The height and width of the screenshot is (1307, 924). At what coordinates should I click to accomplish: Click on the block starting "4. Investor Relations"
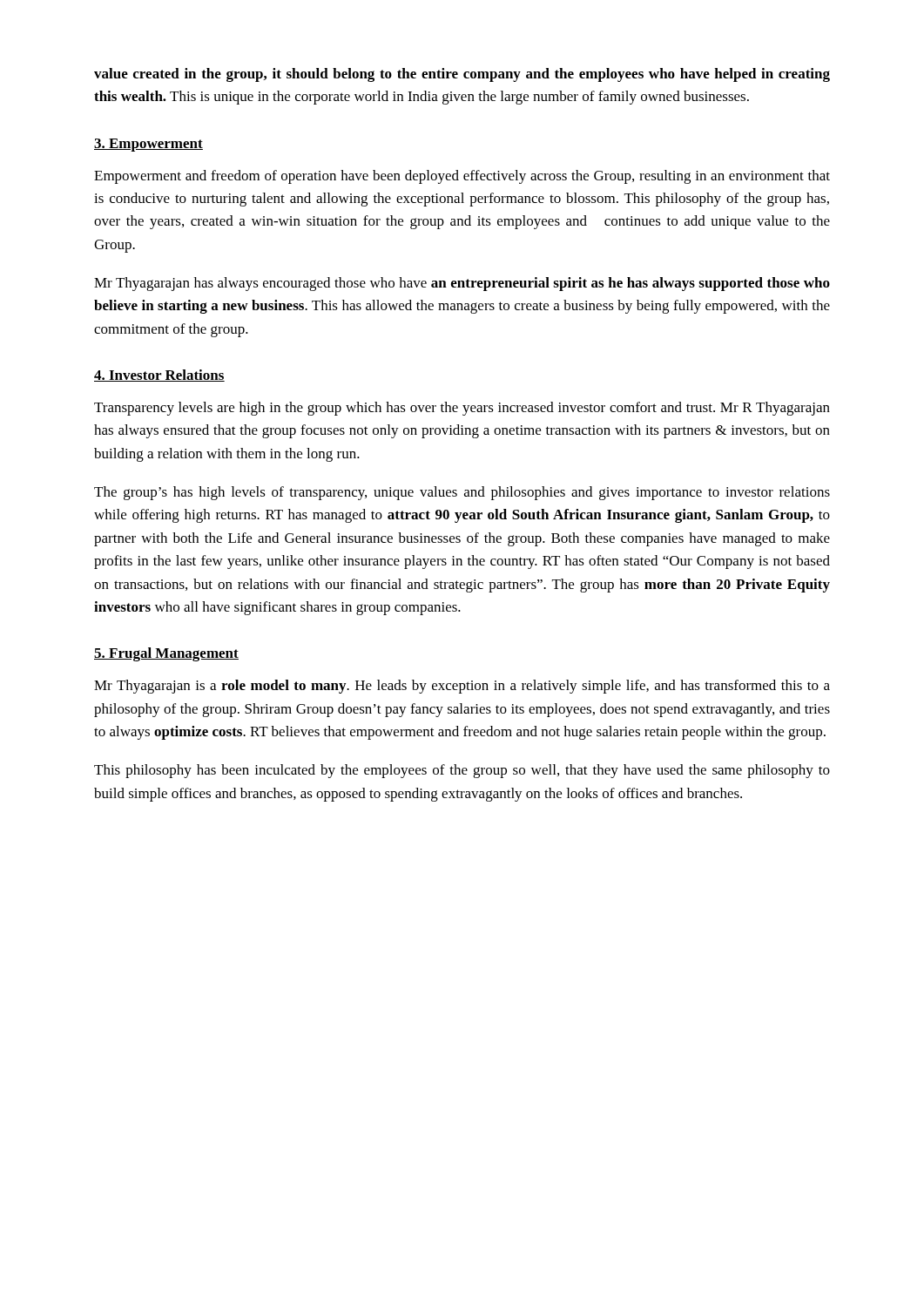159,376
